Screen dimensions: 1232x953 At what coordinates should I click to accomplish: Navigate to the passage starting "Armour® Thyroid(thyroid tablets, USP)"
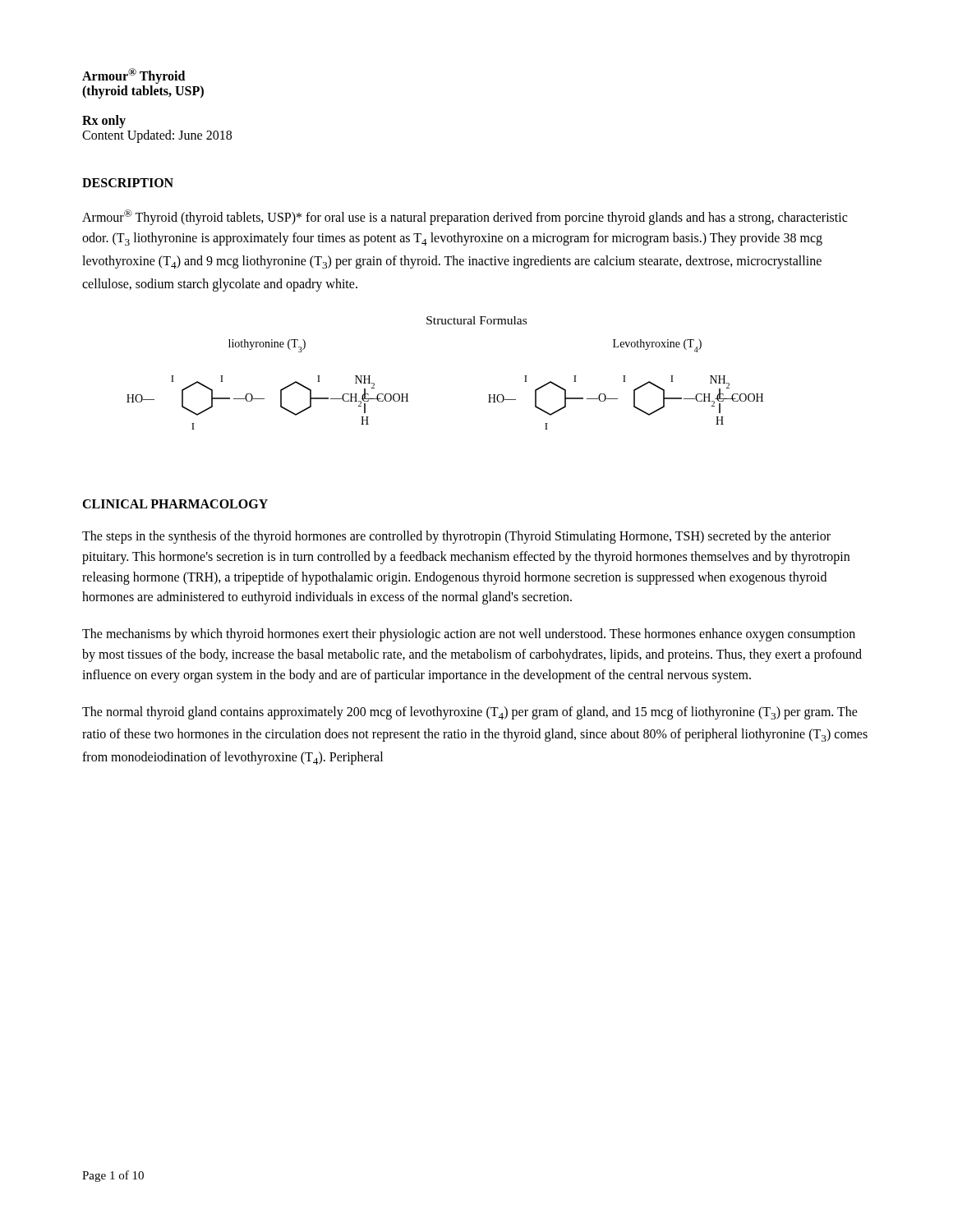(143, 82)
